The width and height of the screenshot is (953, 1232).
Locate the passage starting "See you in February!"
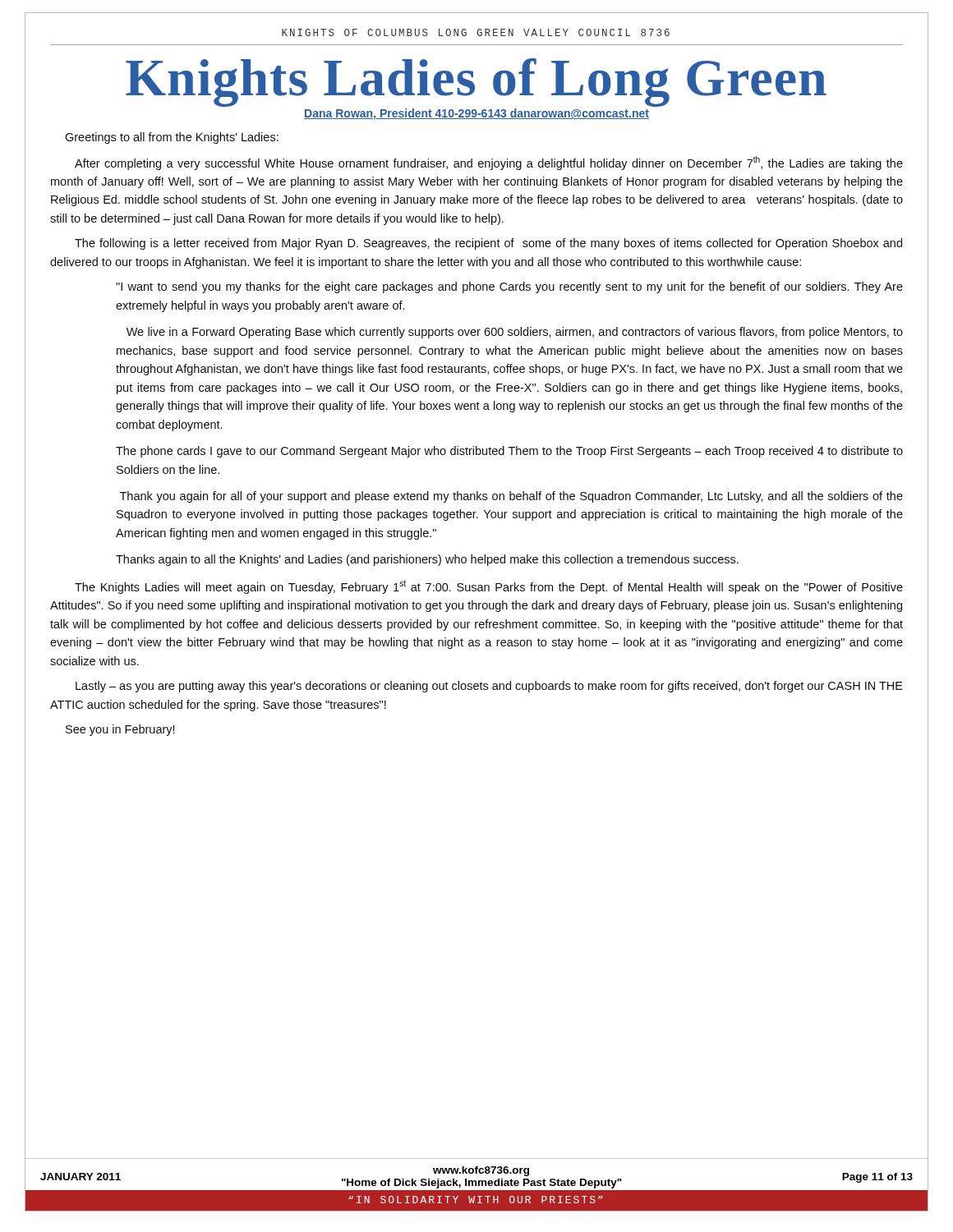tap(120, 729)
